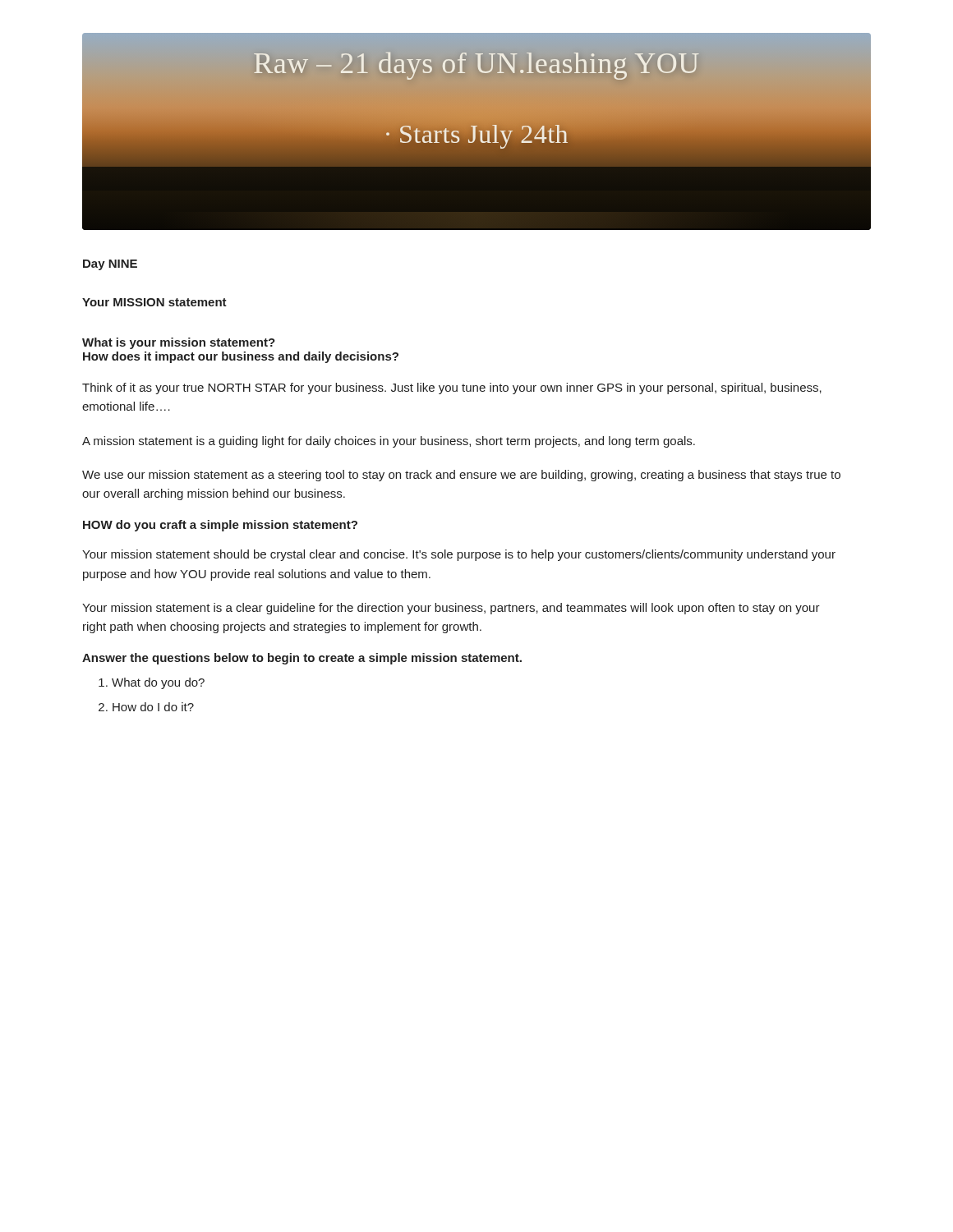The width and height of the screenshot is (953, 1232).
Task: Where is the passage that starts "Your mission statement should be crystal clear and"?
Action: click(x=464, y=564)
